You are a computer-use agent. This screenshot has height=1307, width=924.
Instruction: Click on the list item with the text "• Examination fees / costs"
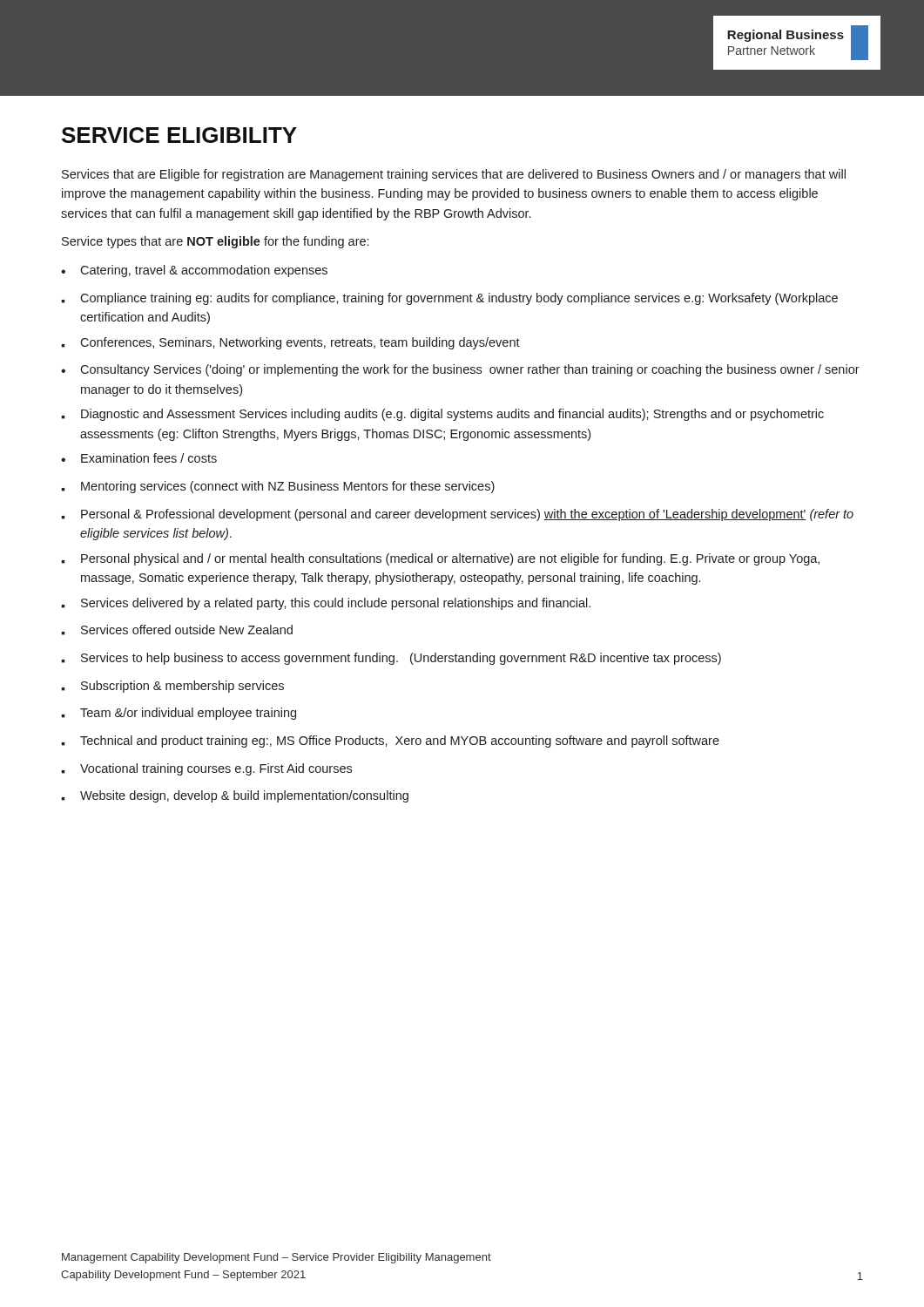[139, 458]
